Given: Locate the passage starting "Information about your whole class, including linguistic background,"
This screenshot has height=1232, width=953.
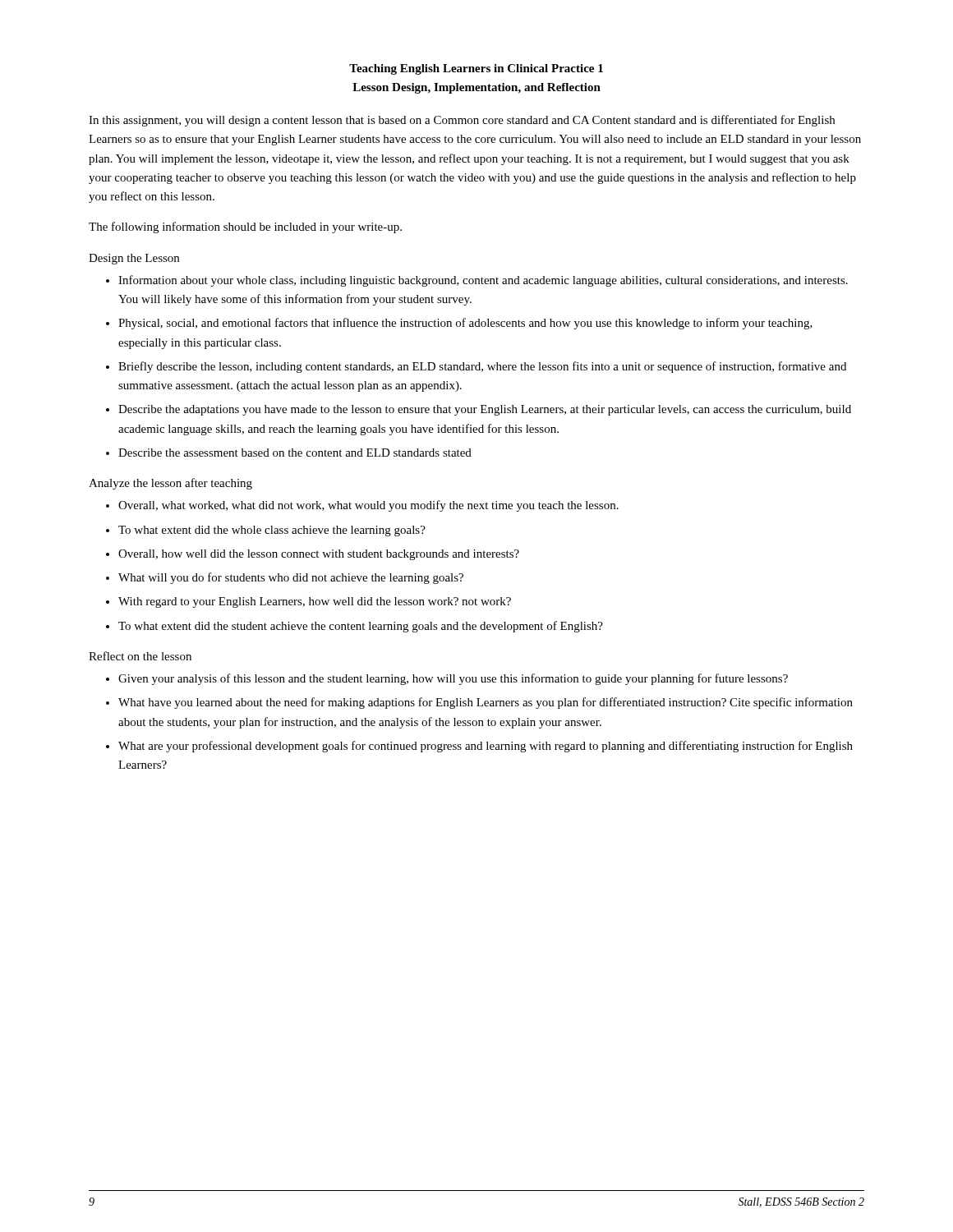Looking at the screenshot, I should pos(483,289).
